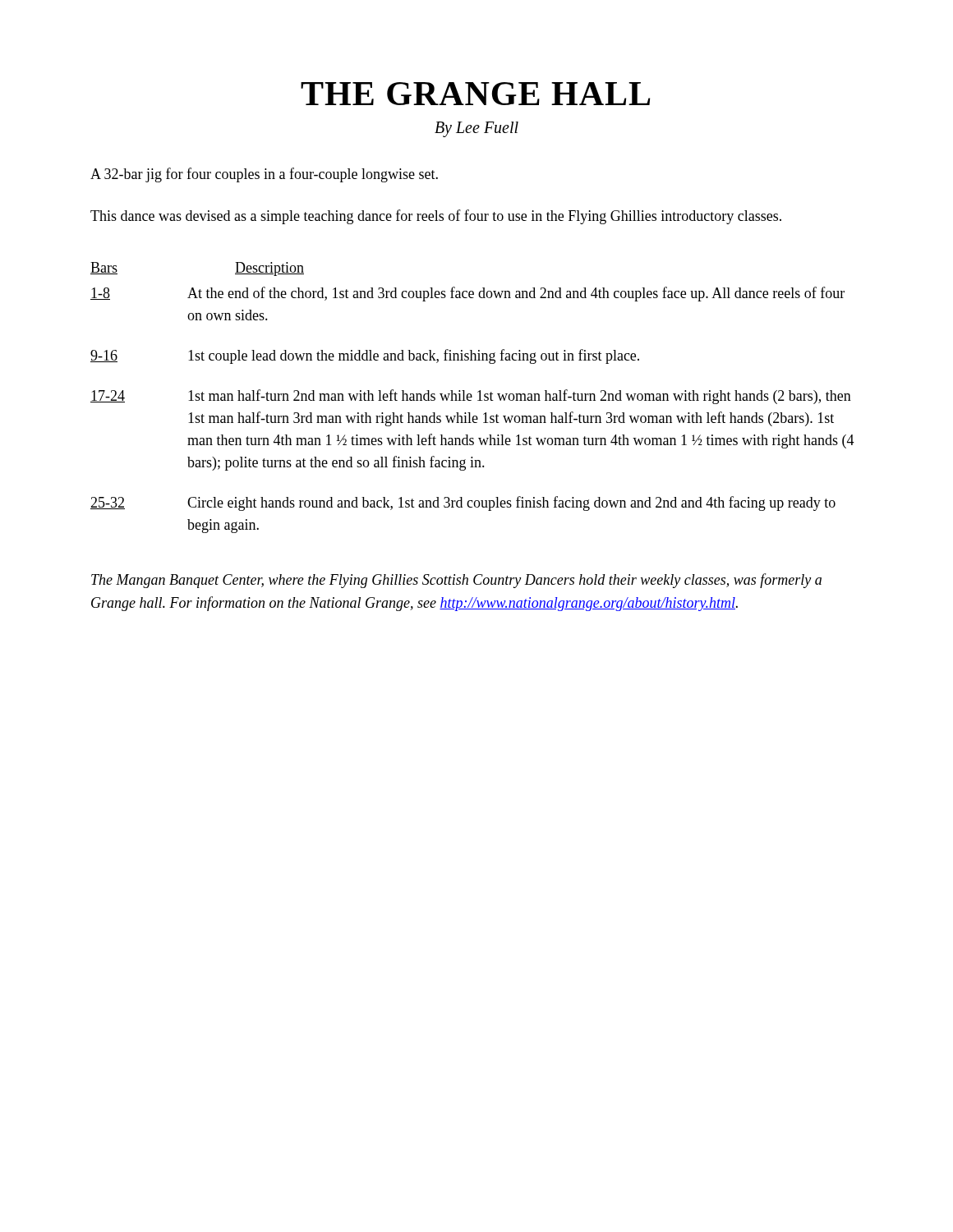Image resolution: width=953 pixels, height=1232 pixels.
Task: Click the passage that begins "The Mangan Banquet Center, where the Flying"
Action: coord(456,591)
